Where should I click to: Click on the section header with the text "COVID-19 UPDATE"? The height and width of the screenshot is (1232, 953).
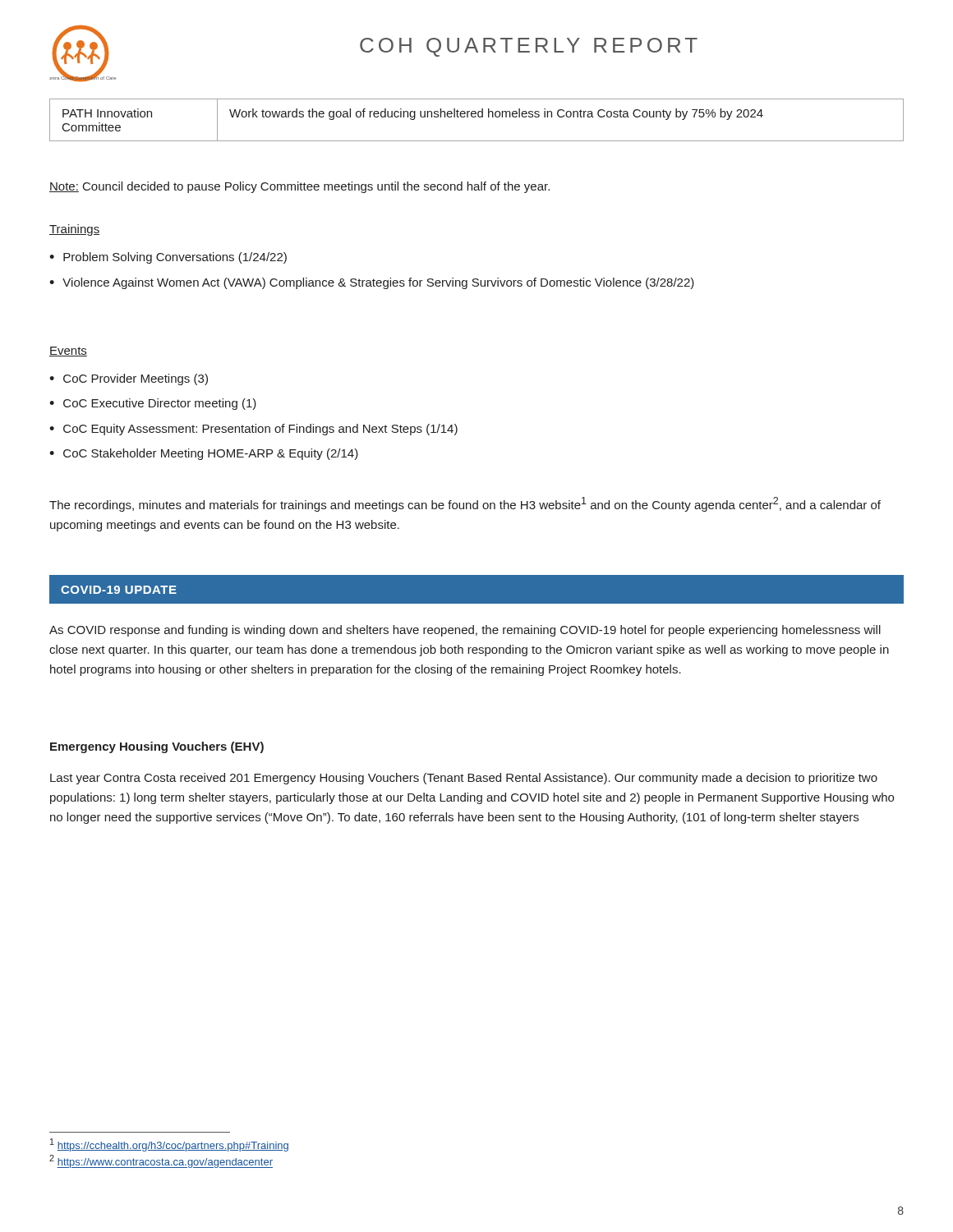(x=119, y=589)
